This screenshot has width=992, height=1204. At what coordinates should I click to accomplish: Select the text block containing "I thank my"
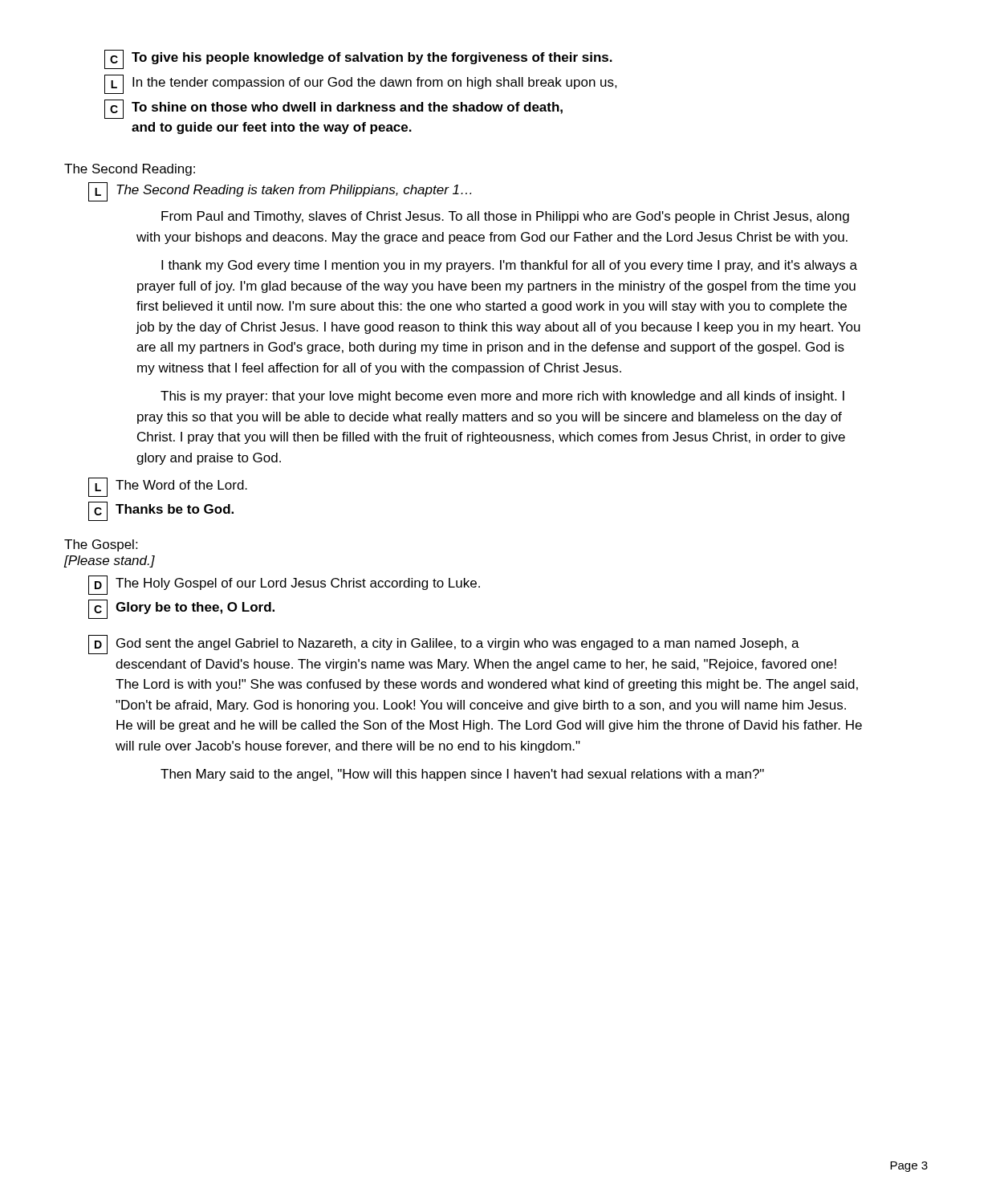(499, 317)
